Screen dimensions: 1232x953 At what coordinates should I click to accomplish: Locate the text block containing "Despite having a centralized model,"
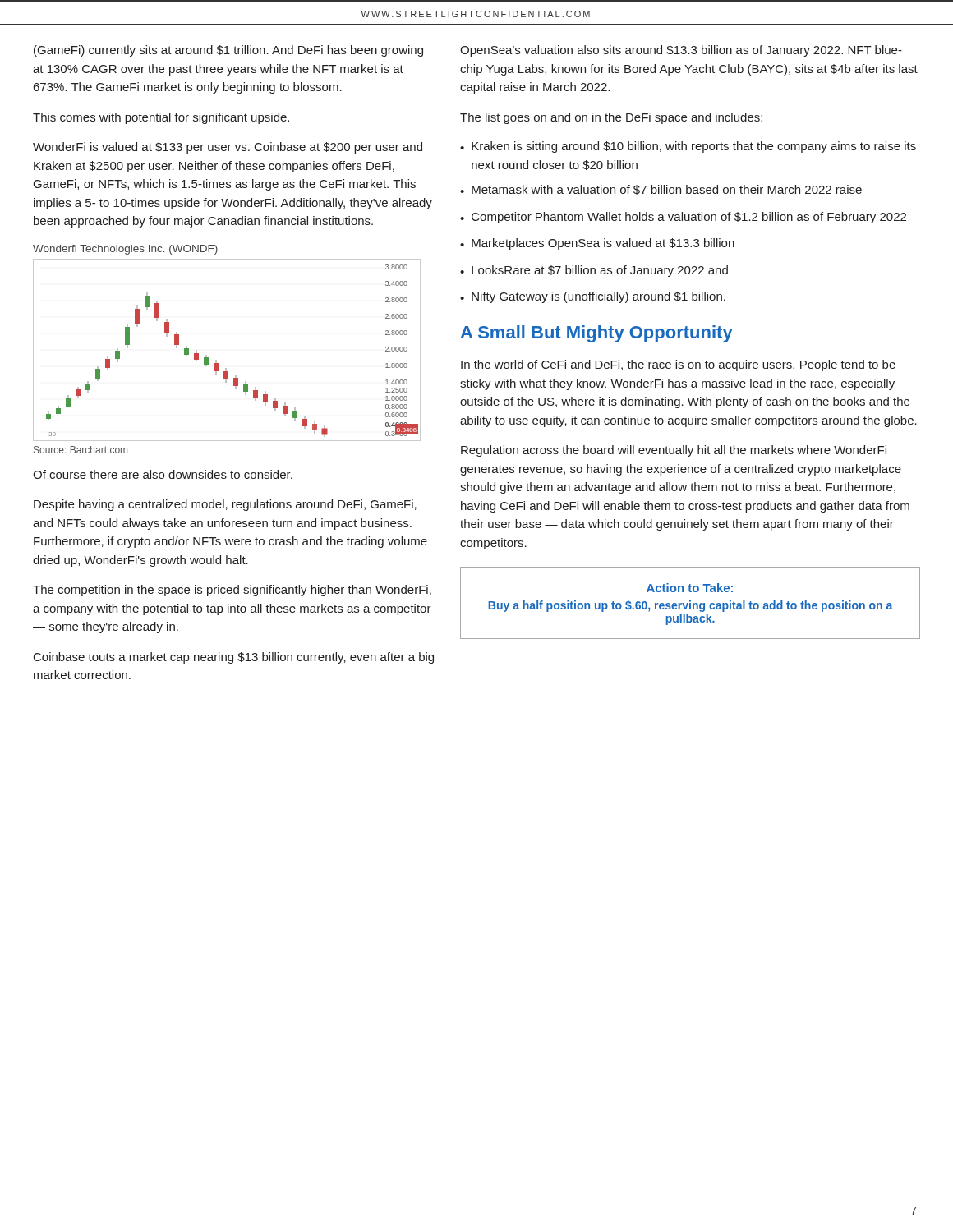click(234, 532)
